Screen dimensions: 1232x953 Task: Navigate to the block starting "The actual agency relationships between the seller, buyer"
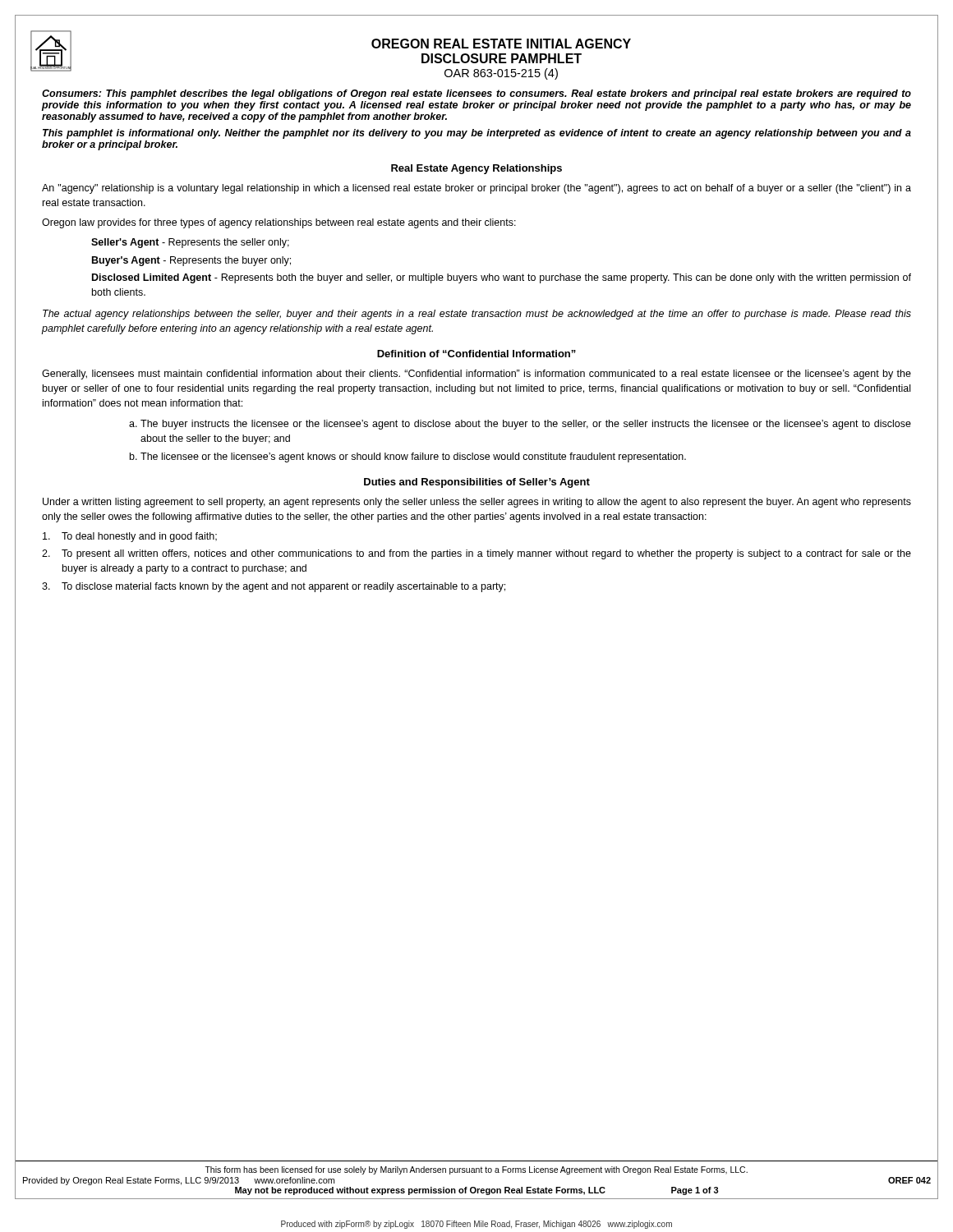pyautogui.click(x=476, y=321)
